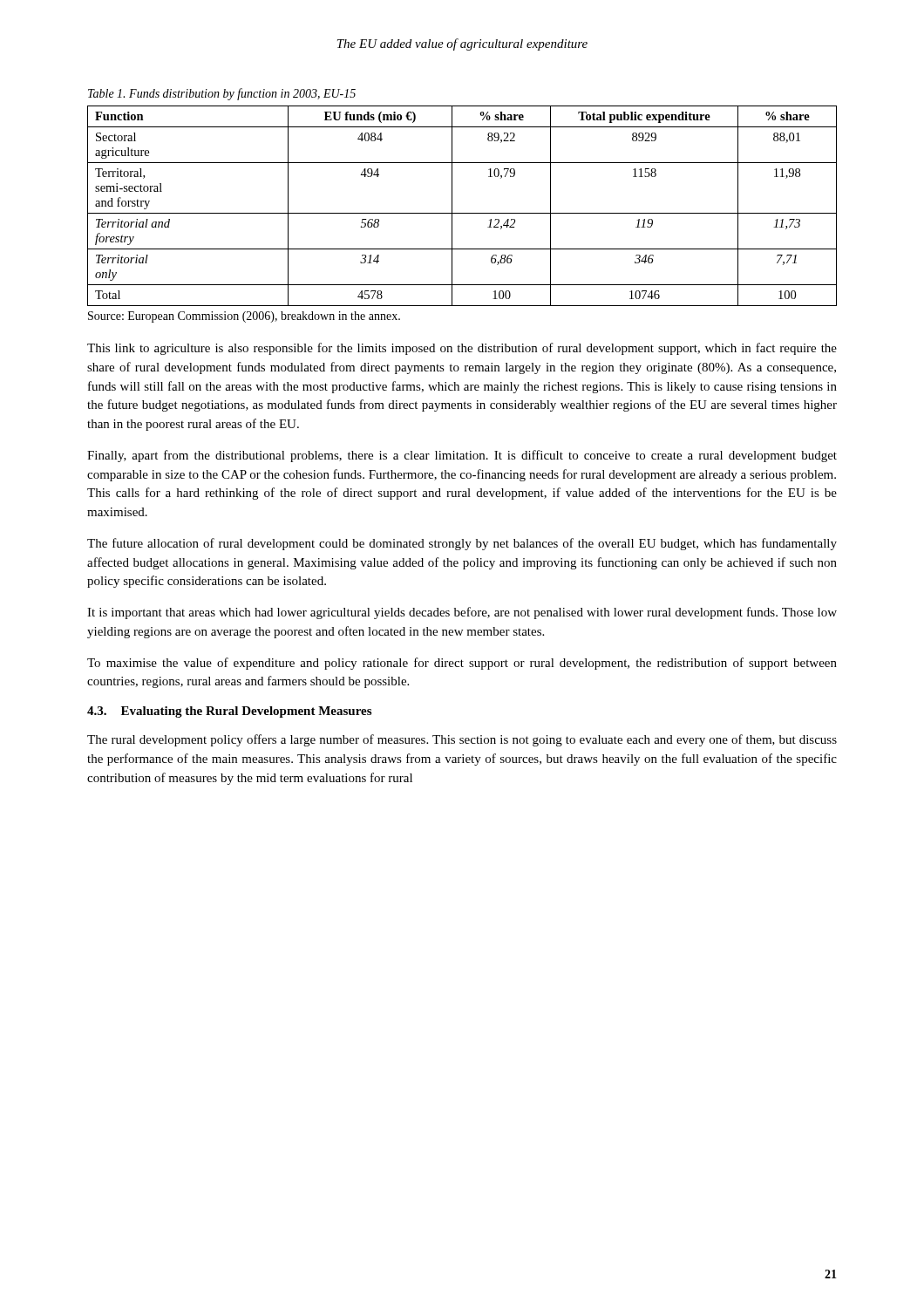924x1308 pixels.
Task: Find the text block with the text "It is important that areas which"
Action: point(462,622)
